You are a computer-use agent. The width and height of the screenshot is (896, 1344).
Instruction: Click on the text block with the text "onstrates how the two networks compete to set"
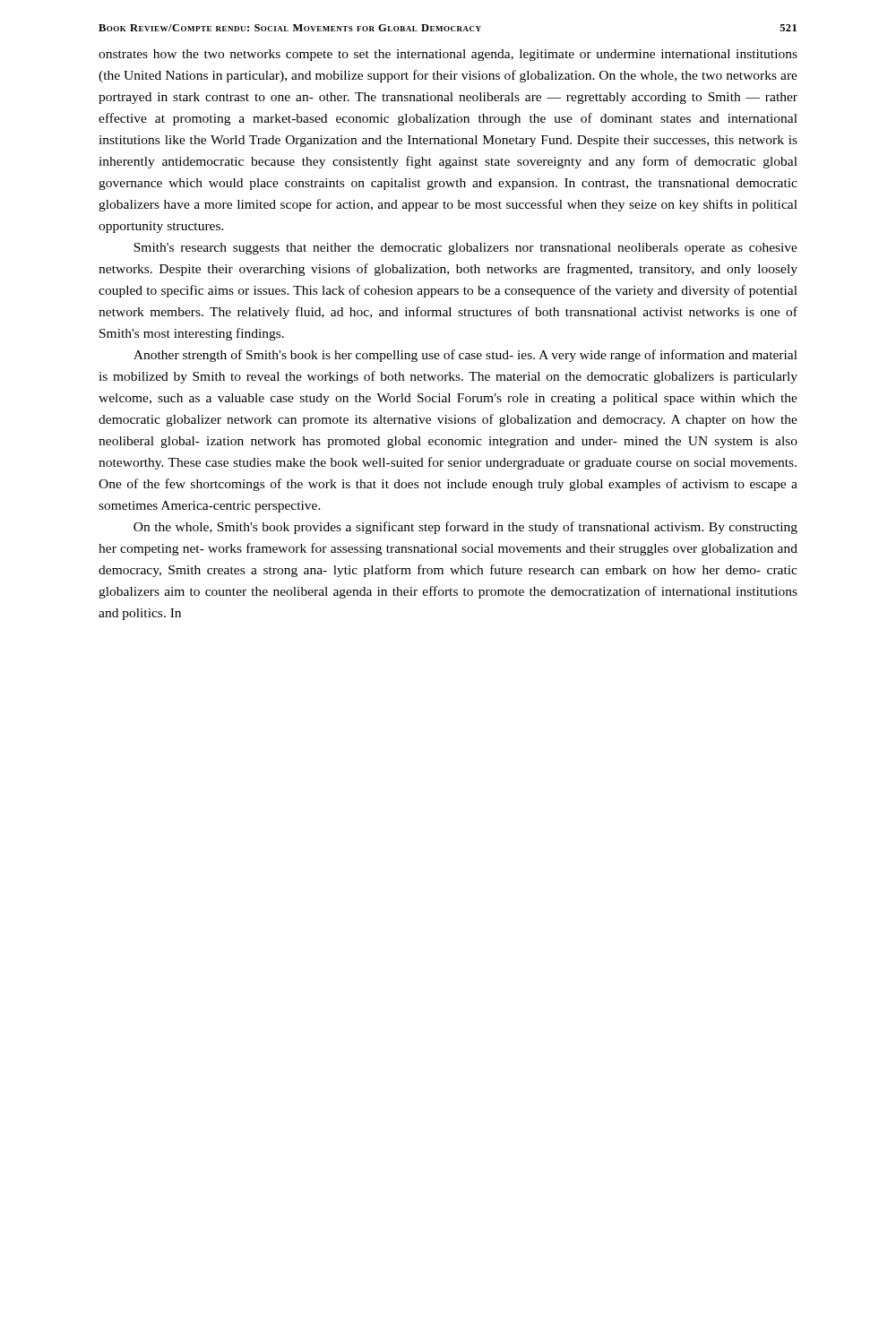pyautogui.click(x=448, y=55)
